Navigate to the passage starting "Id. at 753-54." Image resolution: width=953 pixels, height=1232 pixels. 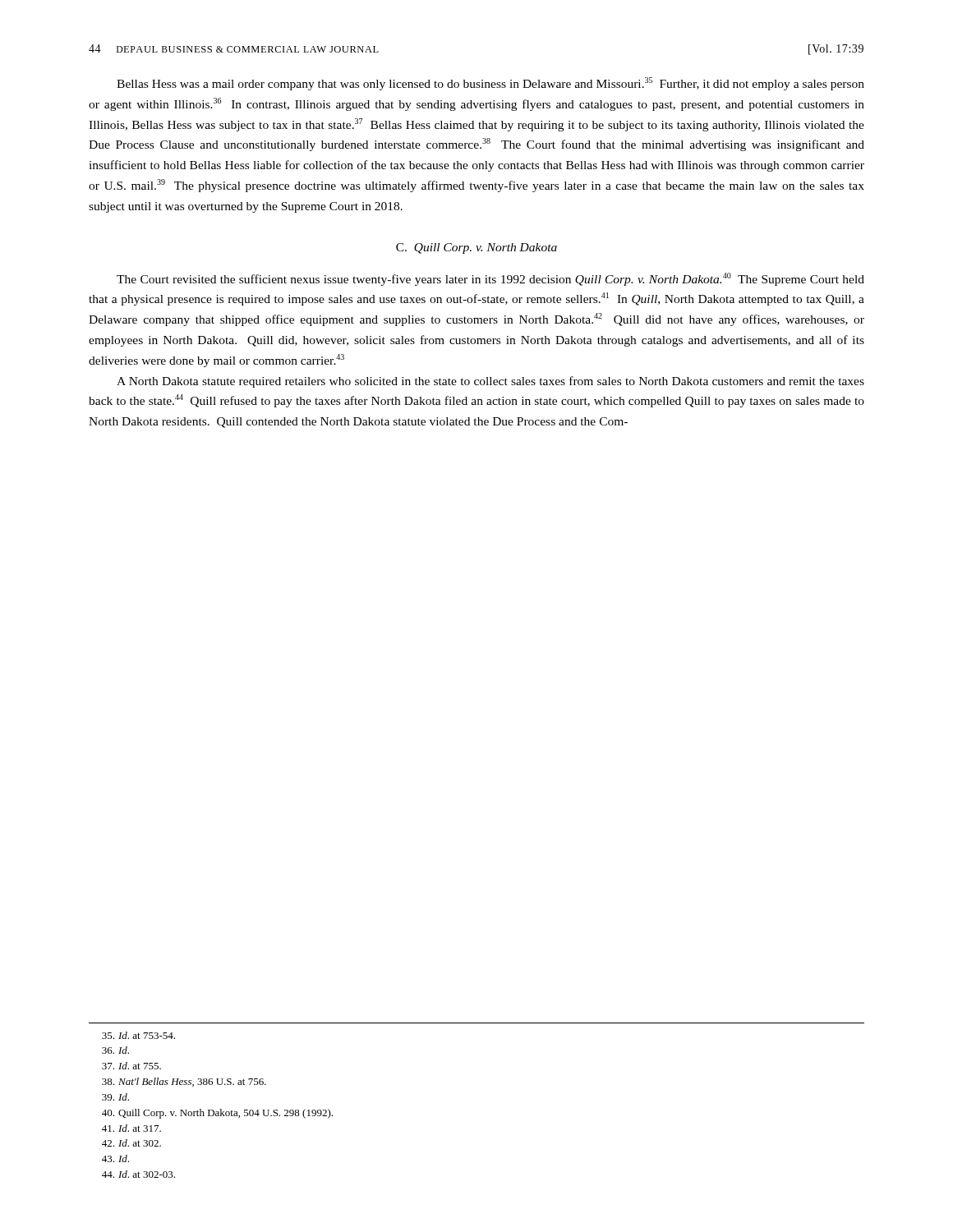tap(132, 1036)
